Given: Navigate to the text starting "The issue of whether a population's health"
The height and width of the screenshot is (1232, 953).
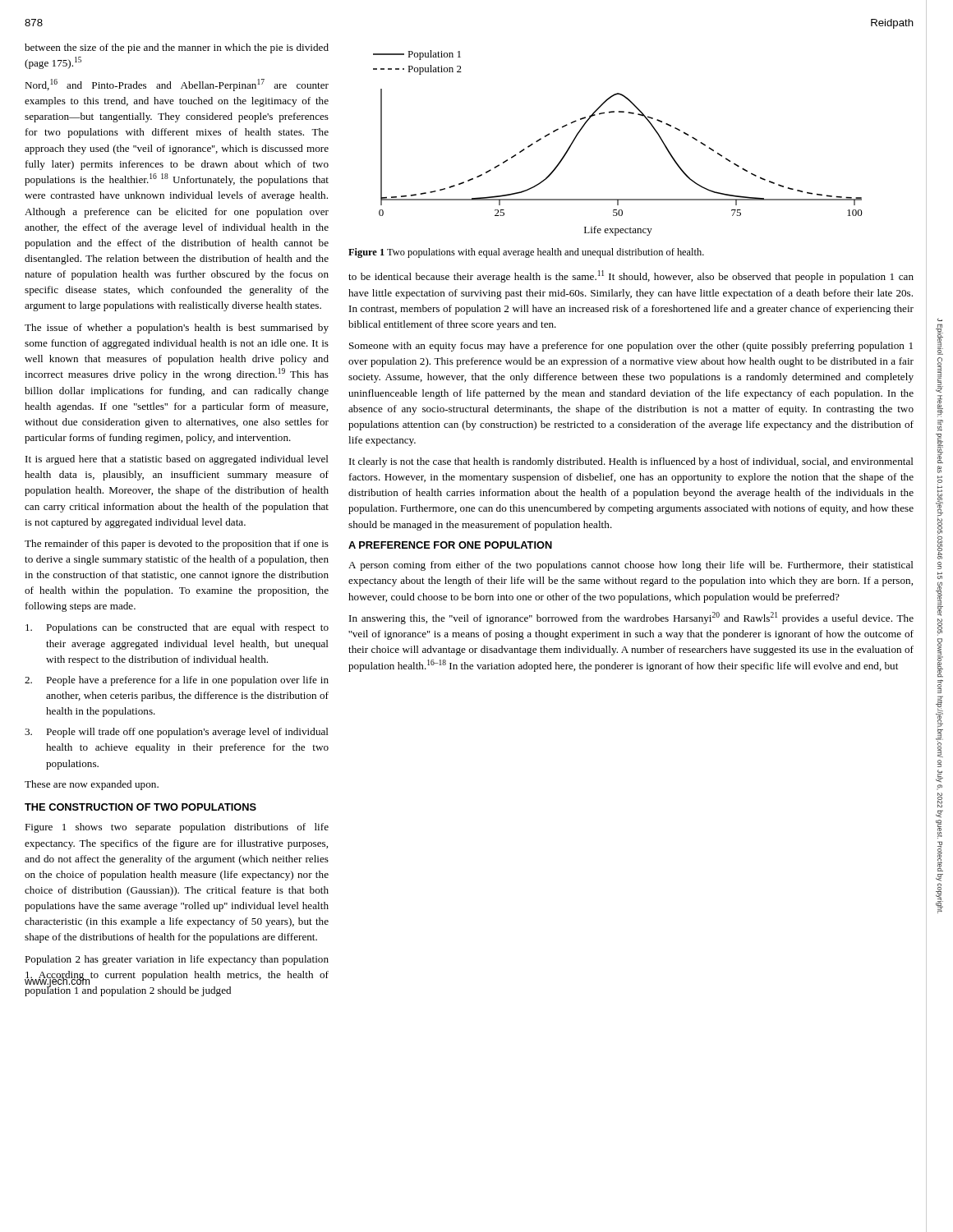Looking at the screenshot, I should (x=177, y=382).
